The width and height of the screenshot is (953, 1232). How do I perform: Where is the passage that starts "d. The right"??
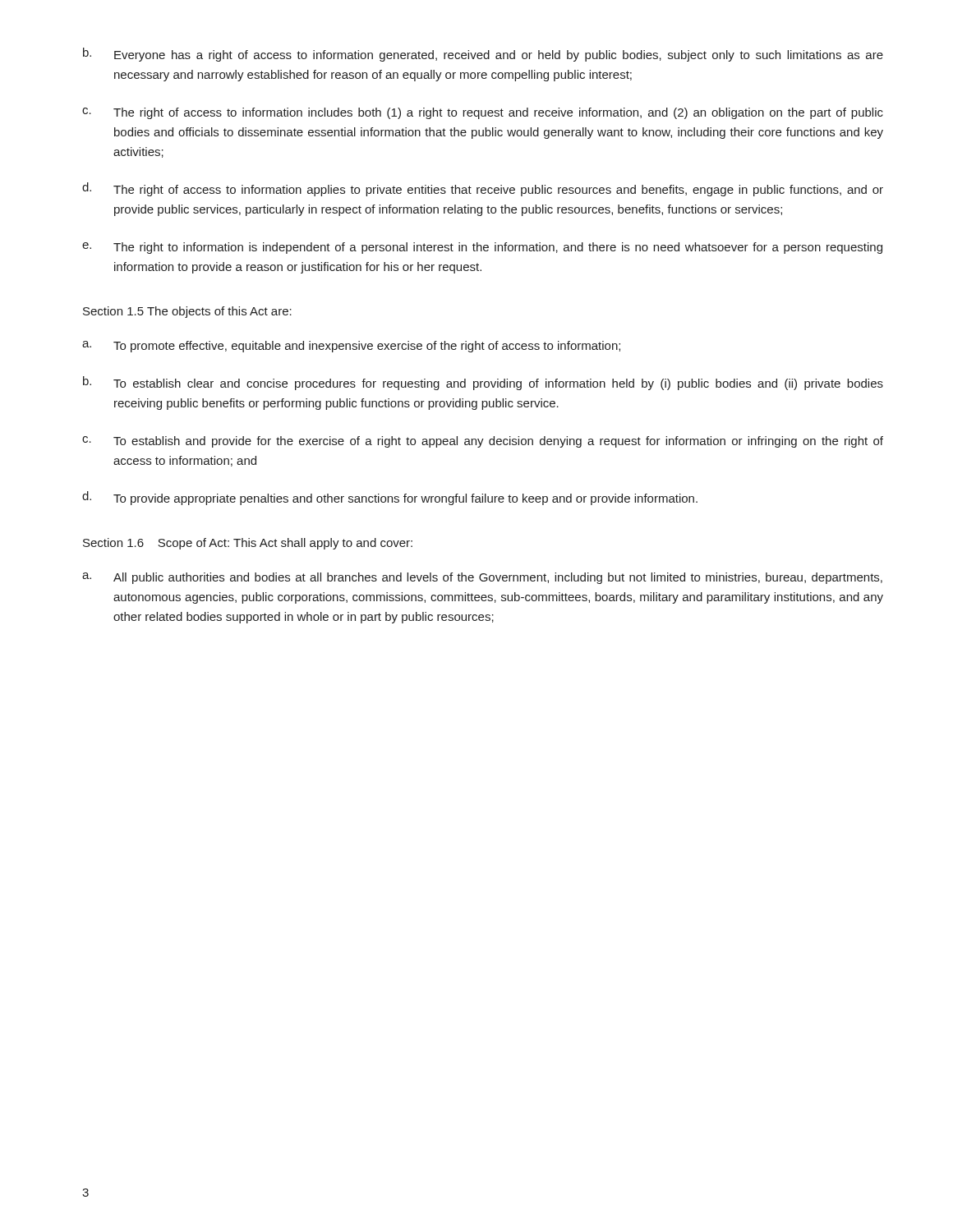pyautogui.click(x=483, y=200)
